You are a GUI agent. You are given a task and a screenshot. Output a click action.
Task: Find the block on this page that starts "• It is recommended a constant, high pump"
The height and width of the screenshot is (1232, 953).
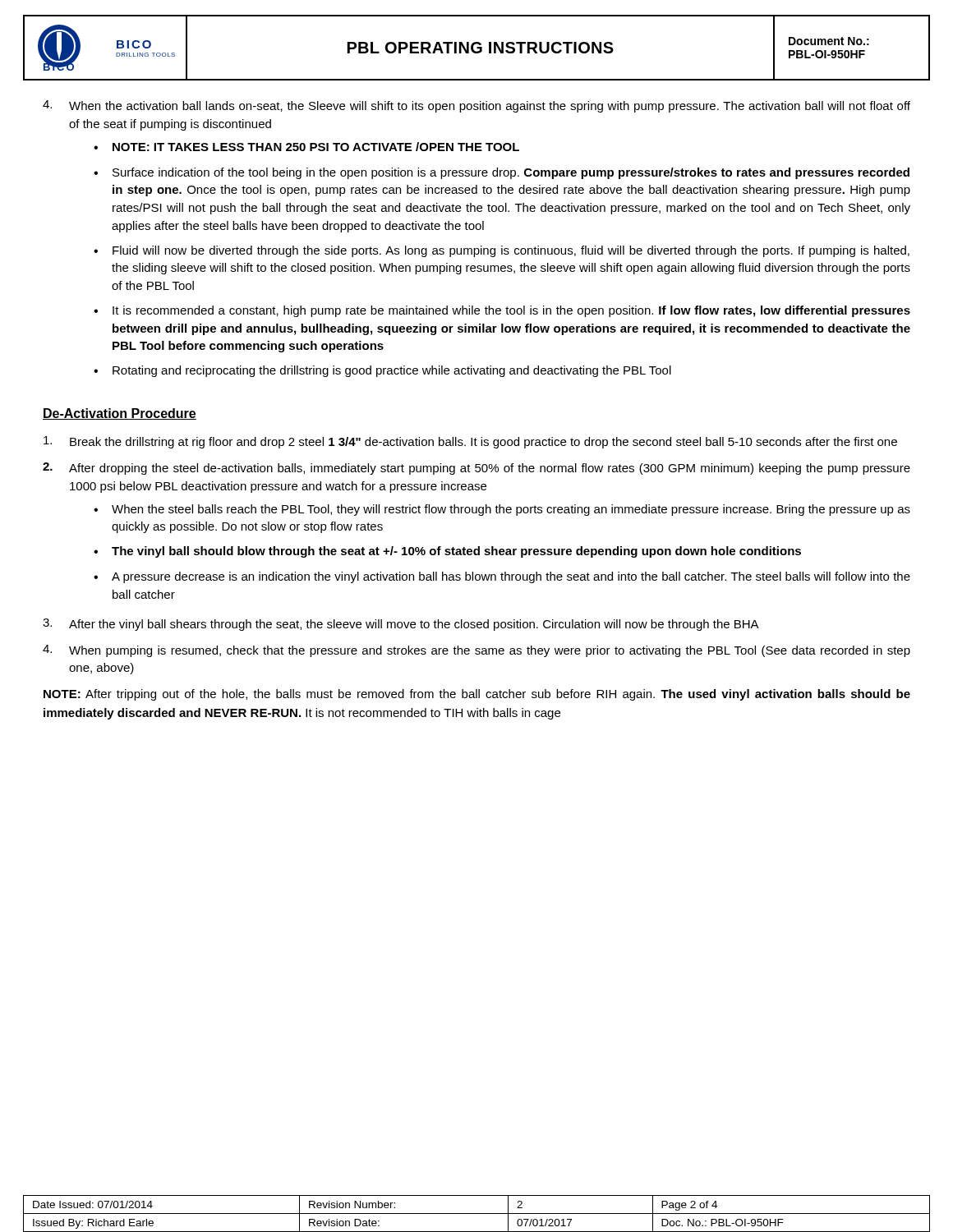[x=502, y=328]
